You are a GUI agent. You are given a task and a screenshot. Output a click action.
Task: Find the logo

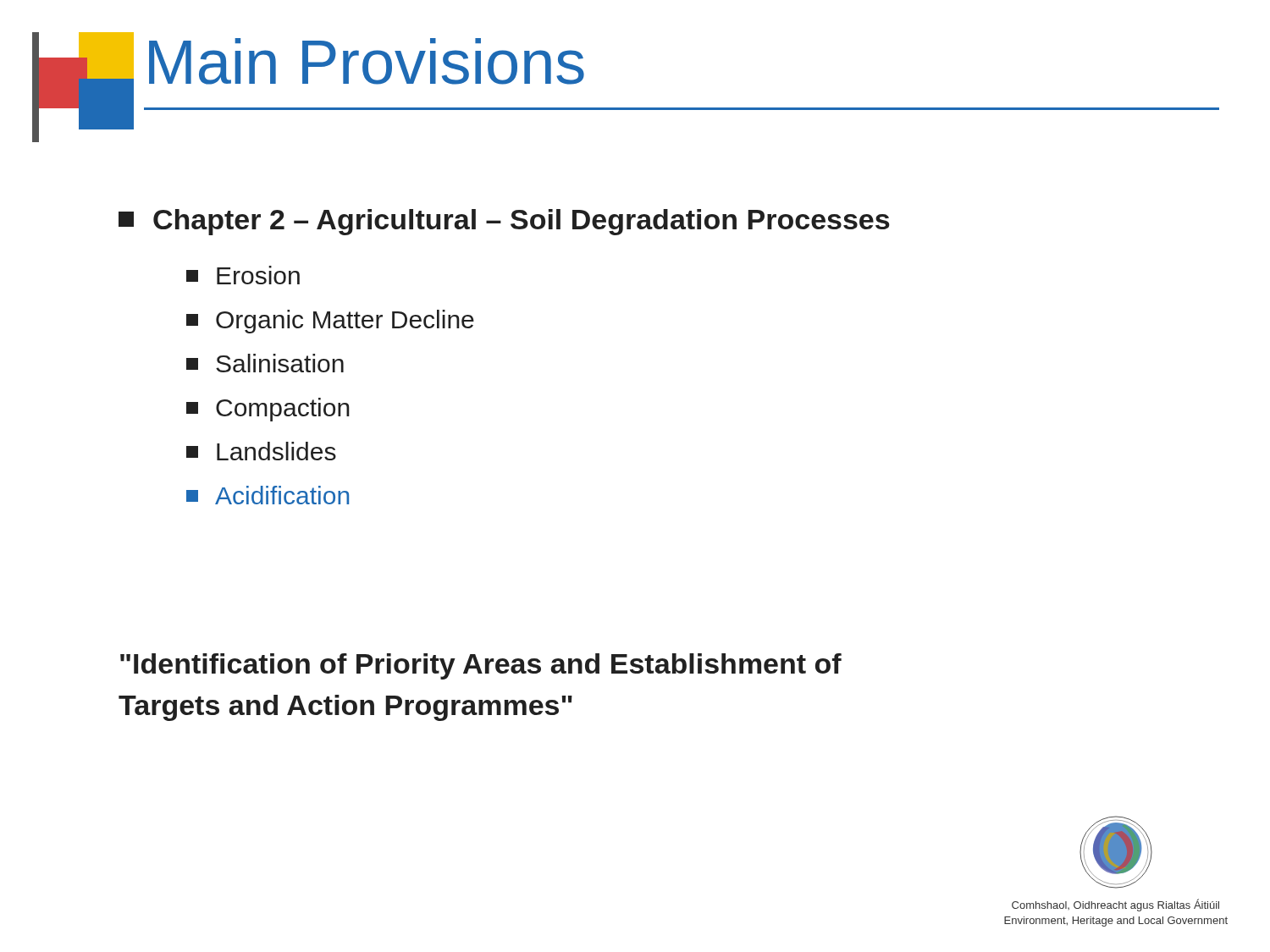(1116, 871)
